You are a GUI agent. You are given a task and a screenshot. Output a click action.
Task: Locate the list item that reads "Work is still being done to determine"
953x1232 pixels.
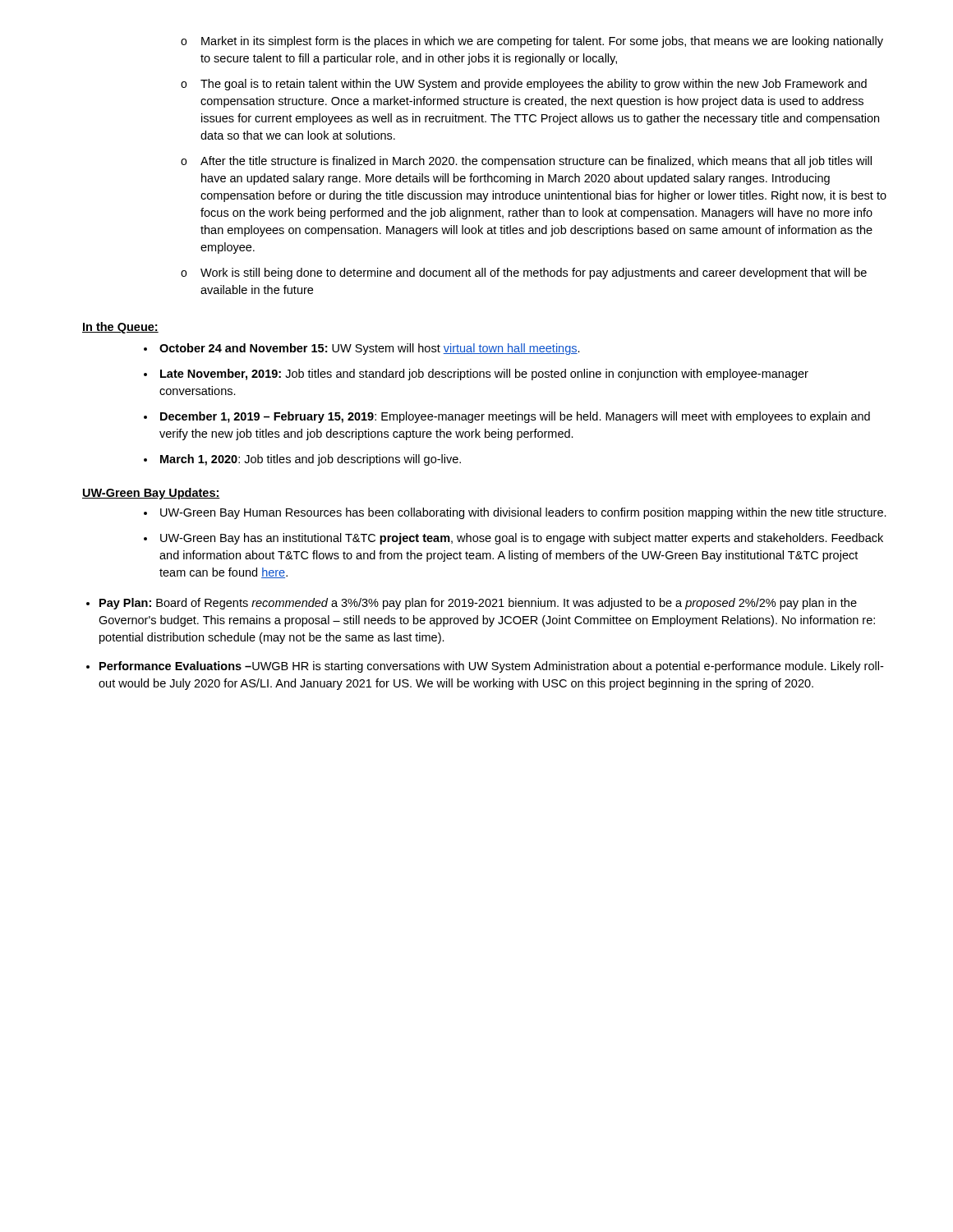(x=534, y=281)
